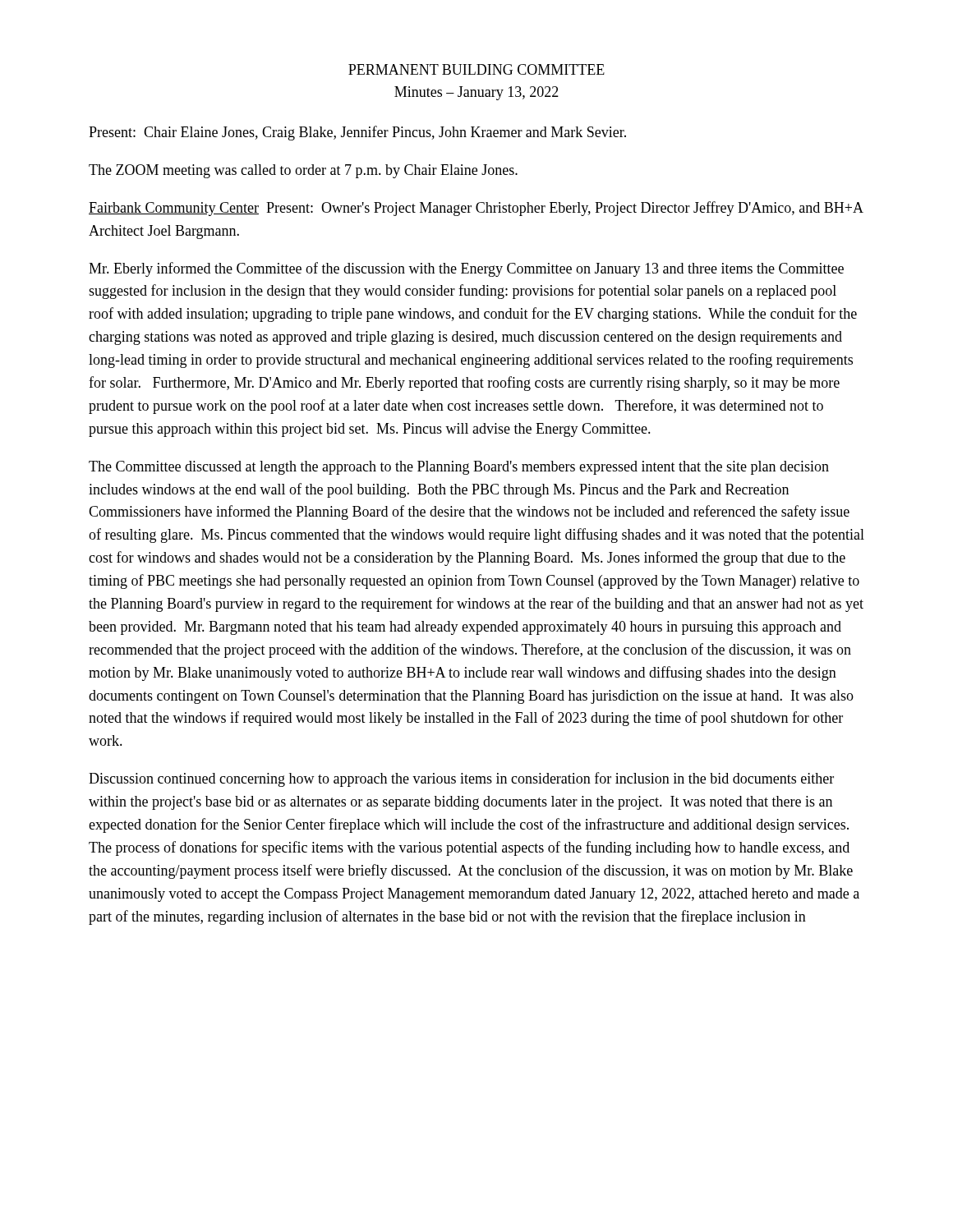Click on the text block that says "Fairbank Community Center Present: Owner's Project Manager"
953x1232 pixels.
(476, 219)
